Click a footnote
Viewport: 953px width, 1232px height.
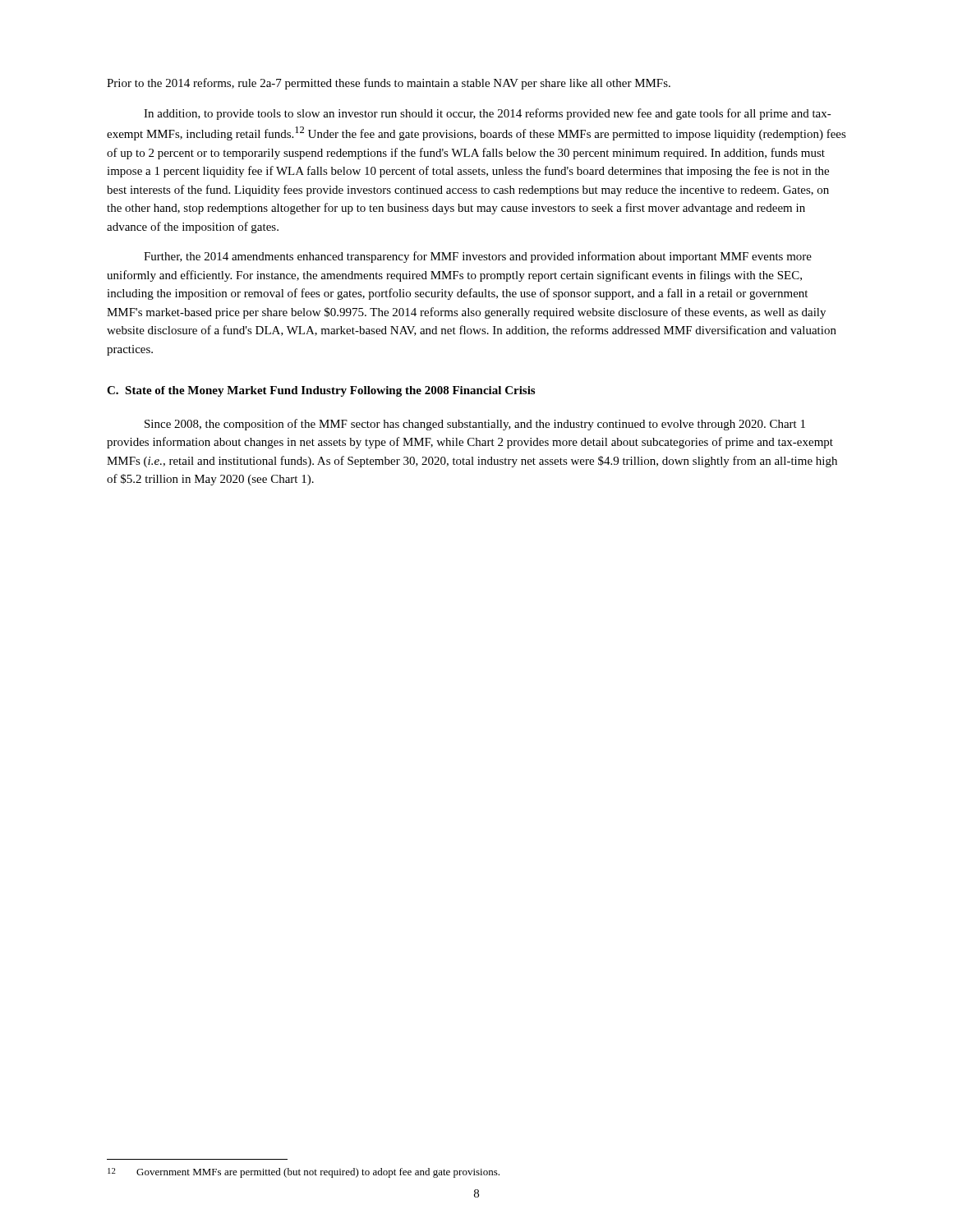click(x=476, y=1171)
